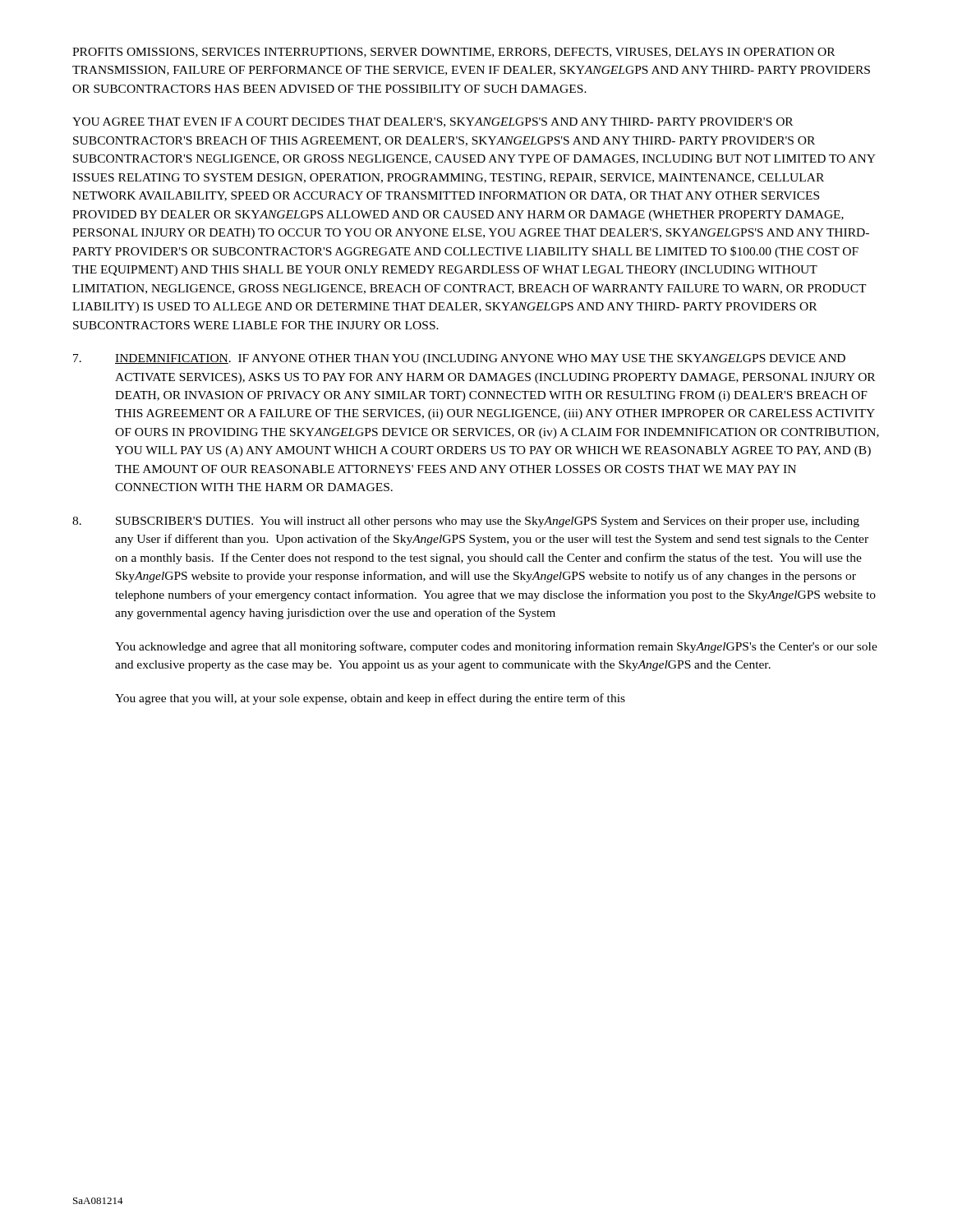
Task: Where is the passage that starts "8. SUBSCRIBER'S DUTIES. You will instruct all"?
Action: 476,567
